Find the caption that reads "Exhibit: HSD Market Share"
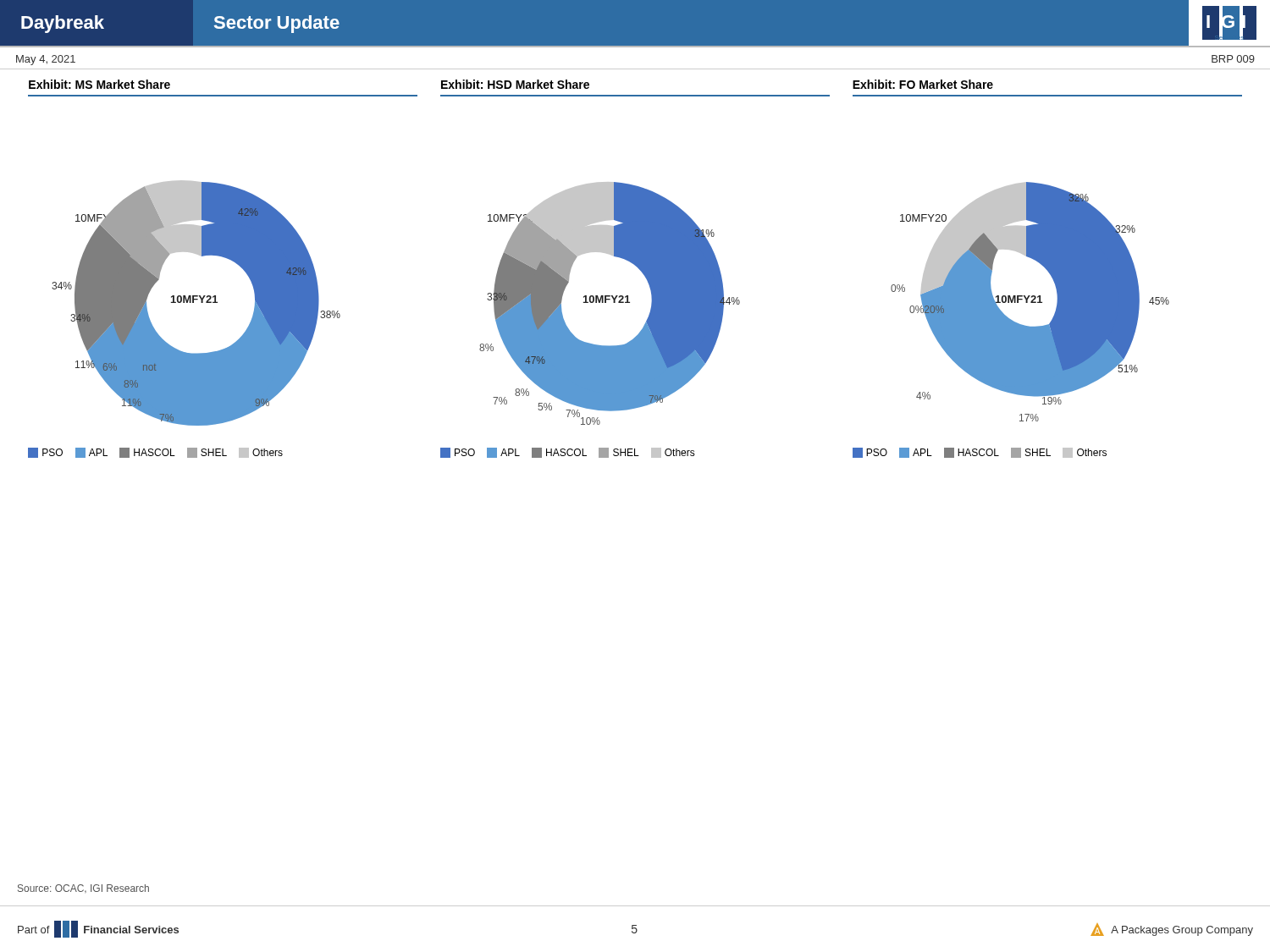Image resolution: width=1270 pixels, height=952 pixels. click(515, 85)
